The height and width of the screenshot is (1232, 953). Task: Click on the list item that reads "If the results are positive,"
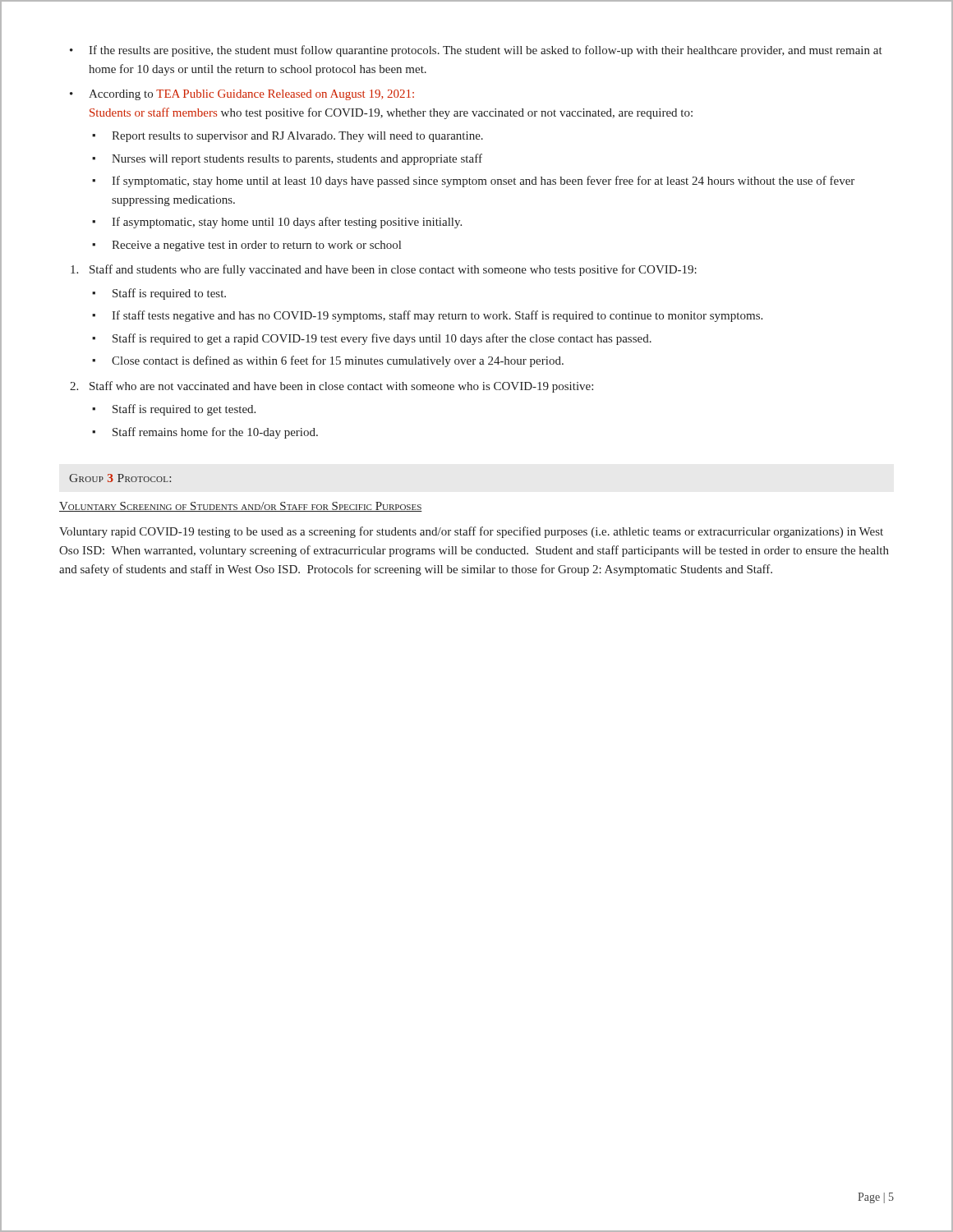coord(485,59)
